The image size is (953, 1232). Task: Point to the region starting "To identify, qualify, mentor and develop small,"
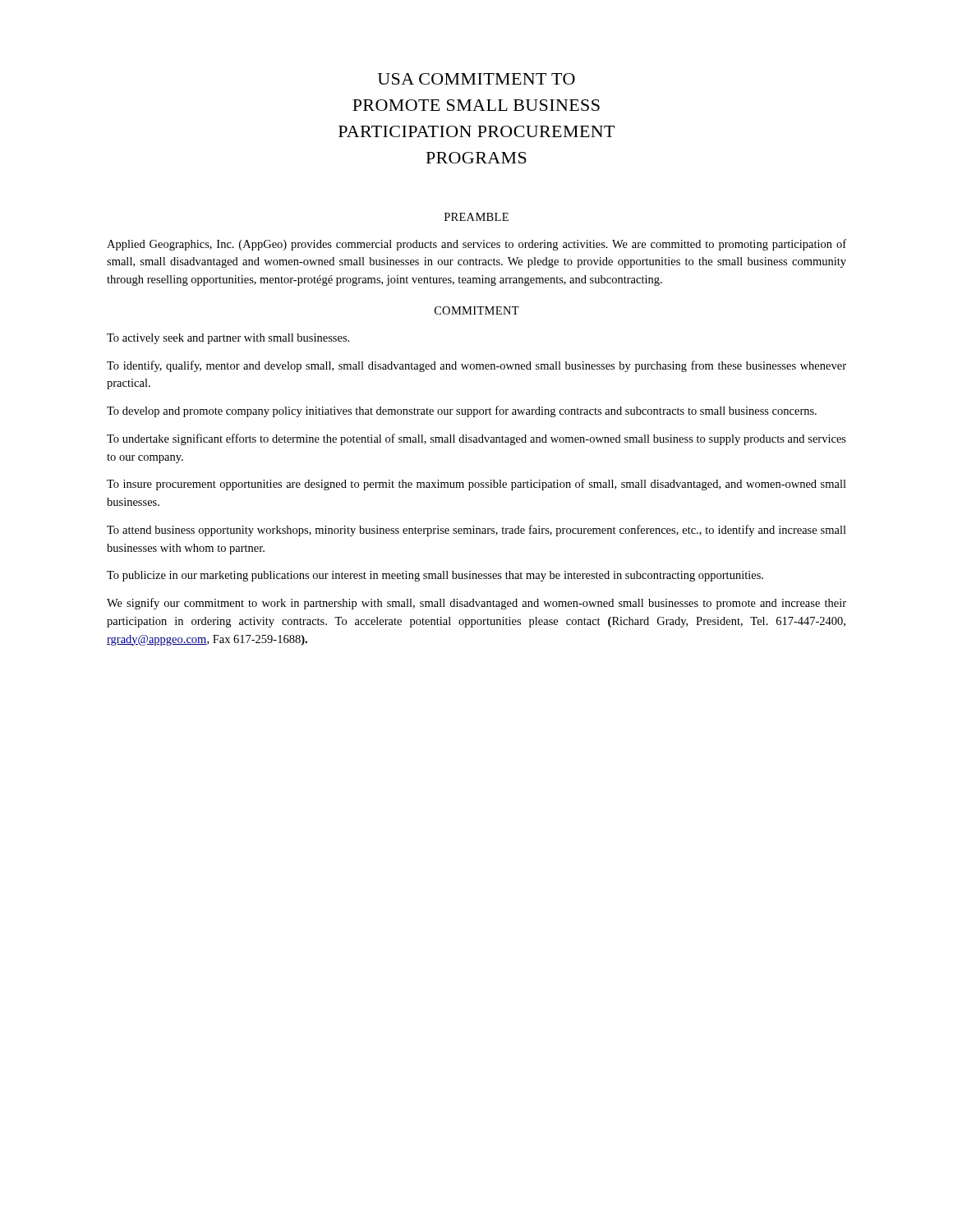(x=476, y=374)
